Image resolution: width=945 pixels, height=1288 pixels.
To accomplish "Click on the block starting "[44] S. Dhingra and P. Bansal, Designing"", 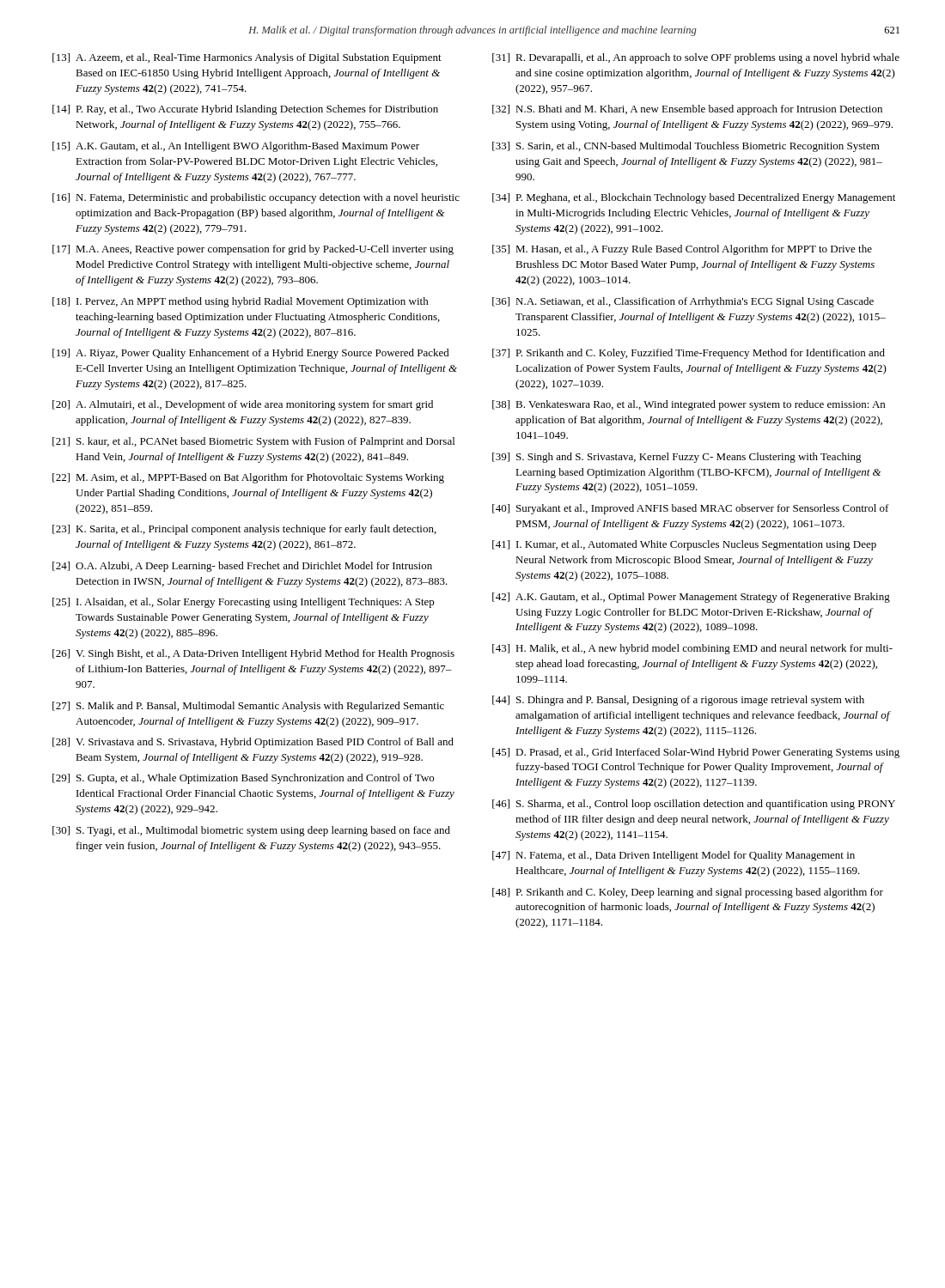I will point(692,715).
